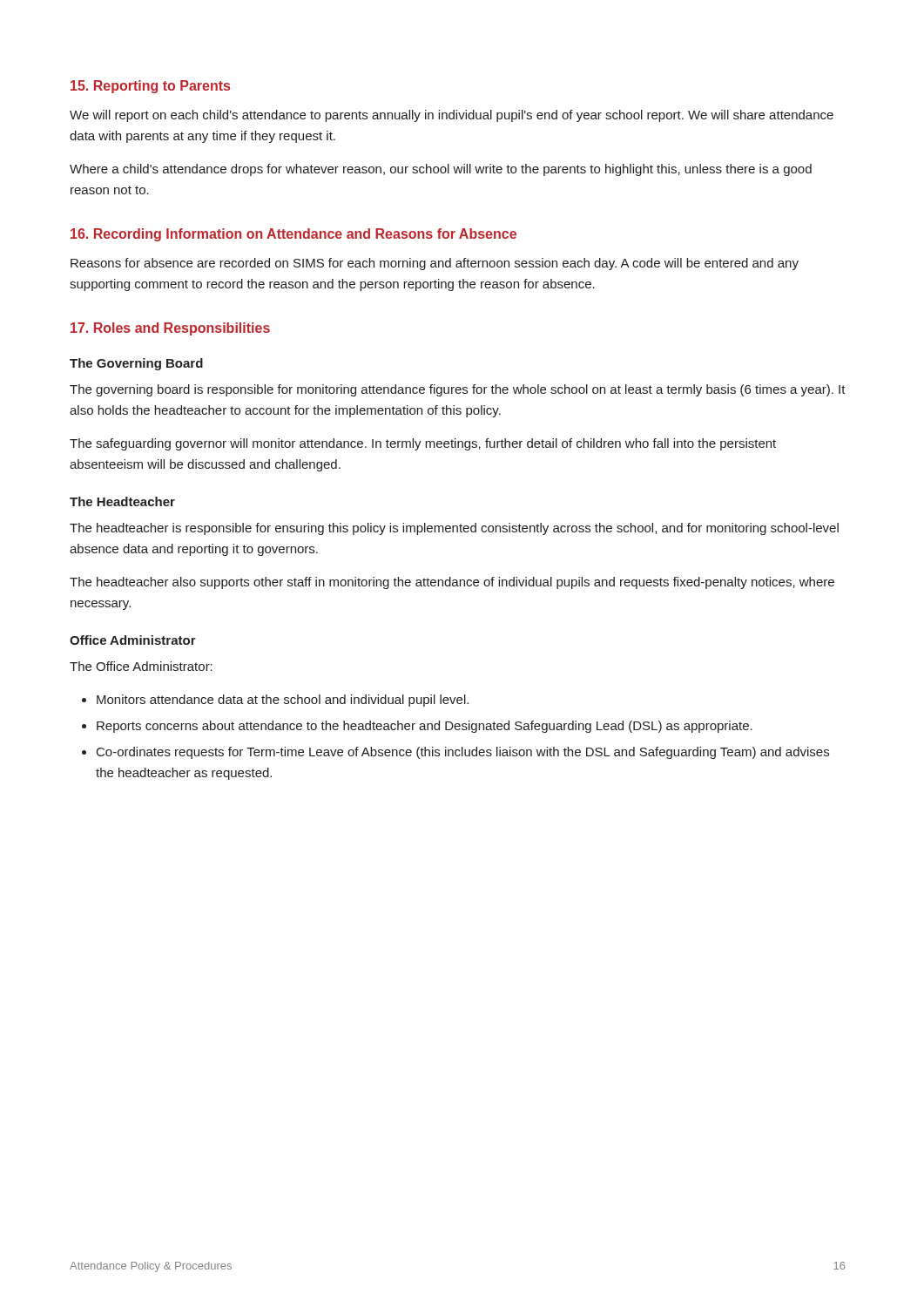Click on the element starting "Reports concerns about attendance to the headteacher"
924x1307 pixels.
(x=424, y=725)
